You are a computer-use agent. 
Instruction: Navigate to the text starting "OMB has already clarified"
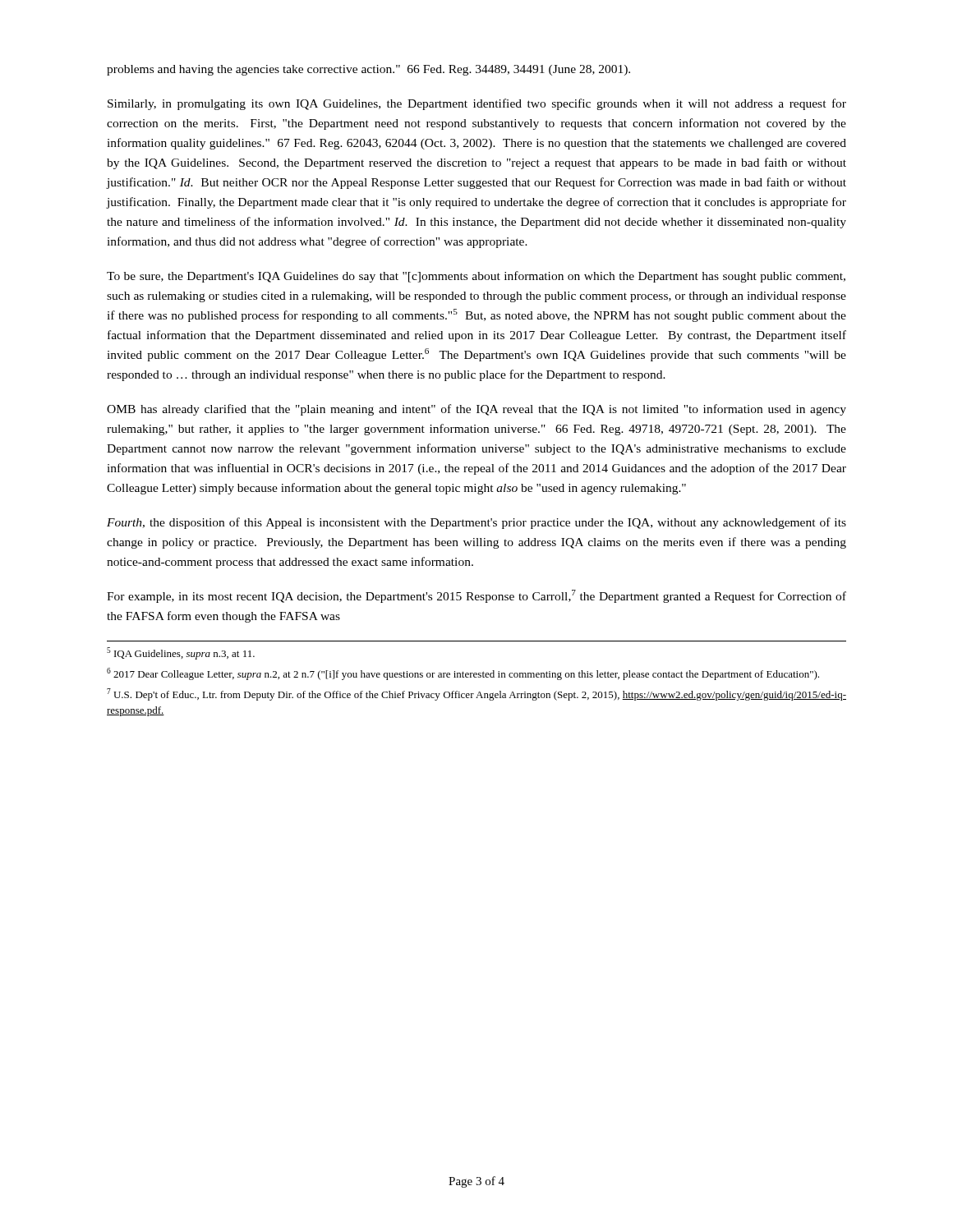(x=476, y=448)
